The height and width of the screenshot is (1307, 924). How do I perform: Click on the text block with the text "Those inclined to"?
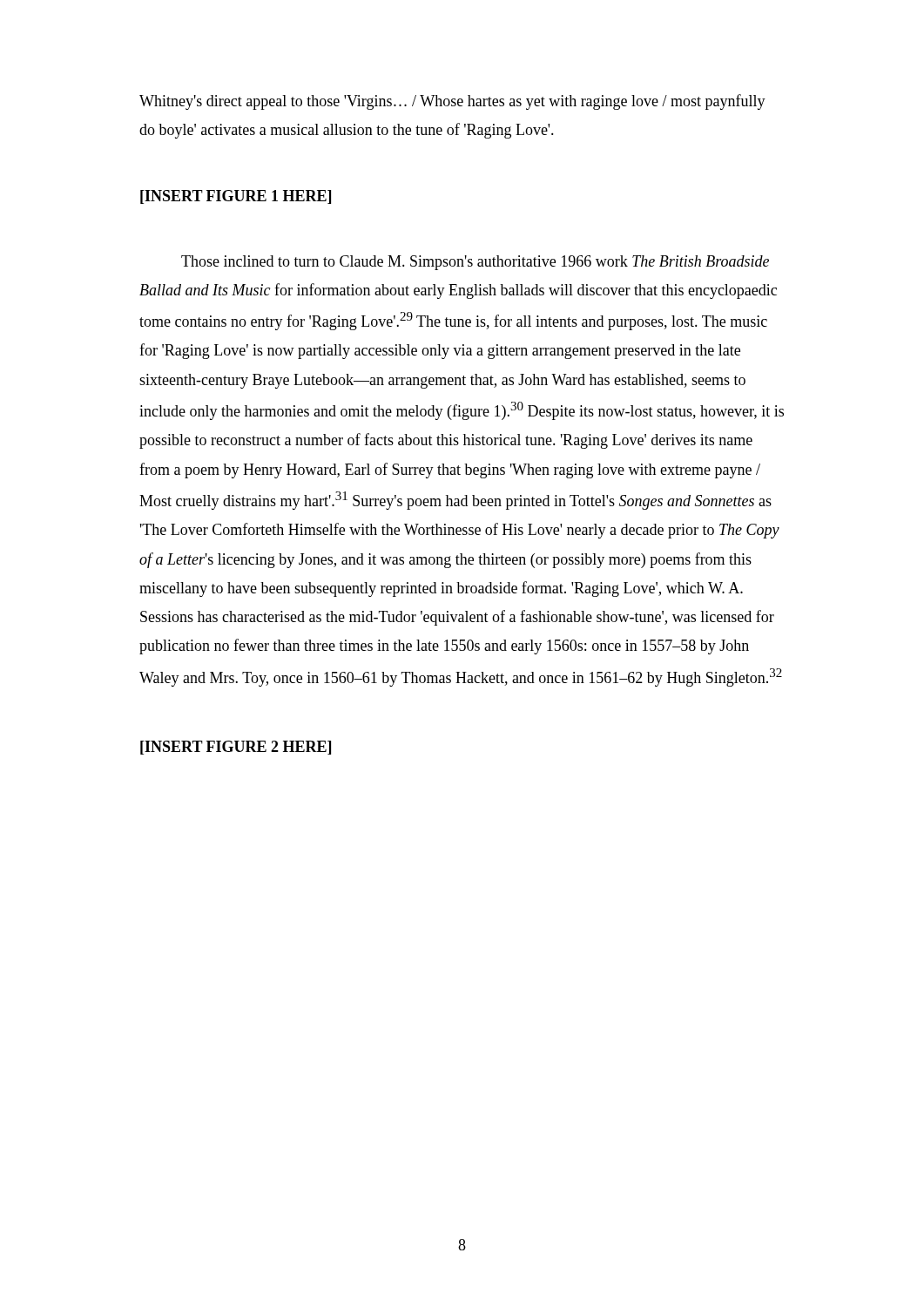[462, 469]
